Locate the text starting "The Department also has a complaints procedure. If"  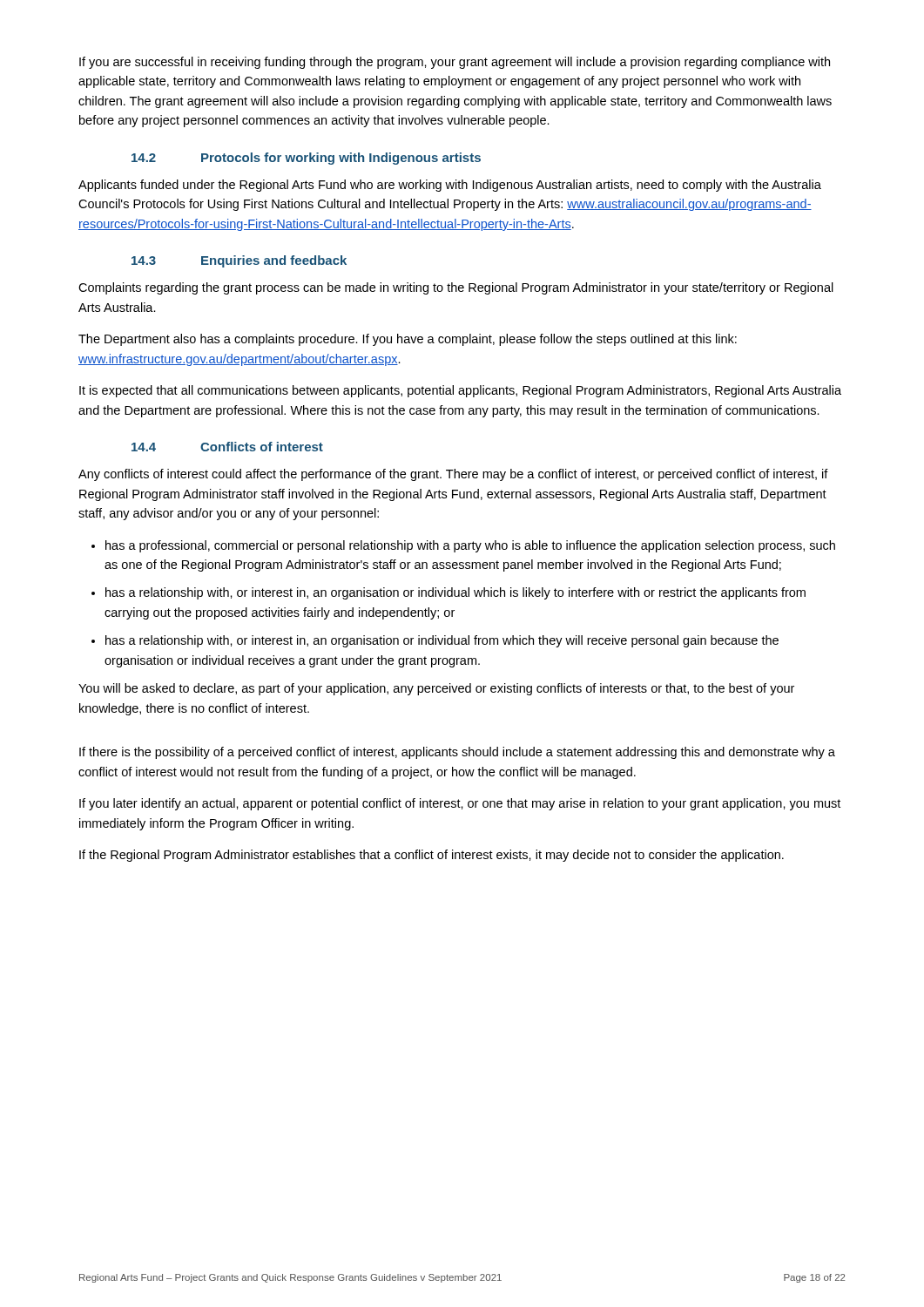tap(408, 349)
